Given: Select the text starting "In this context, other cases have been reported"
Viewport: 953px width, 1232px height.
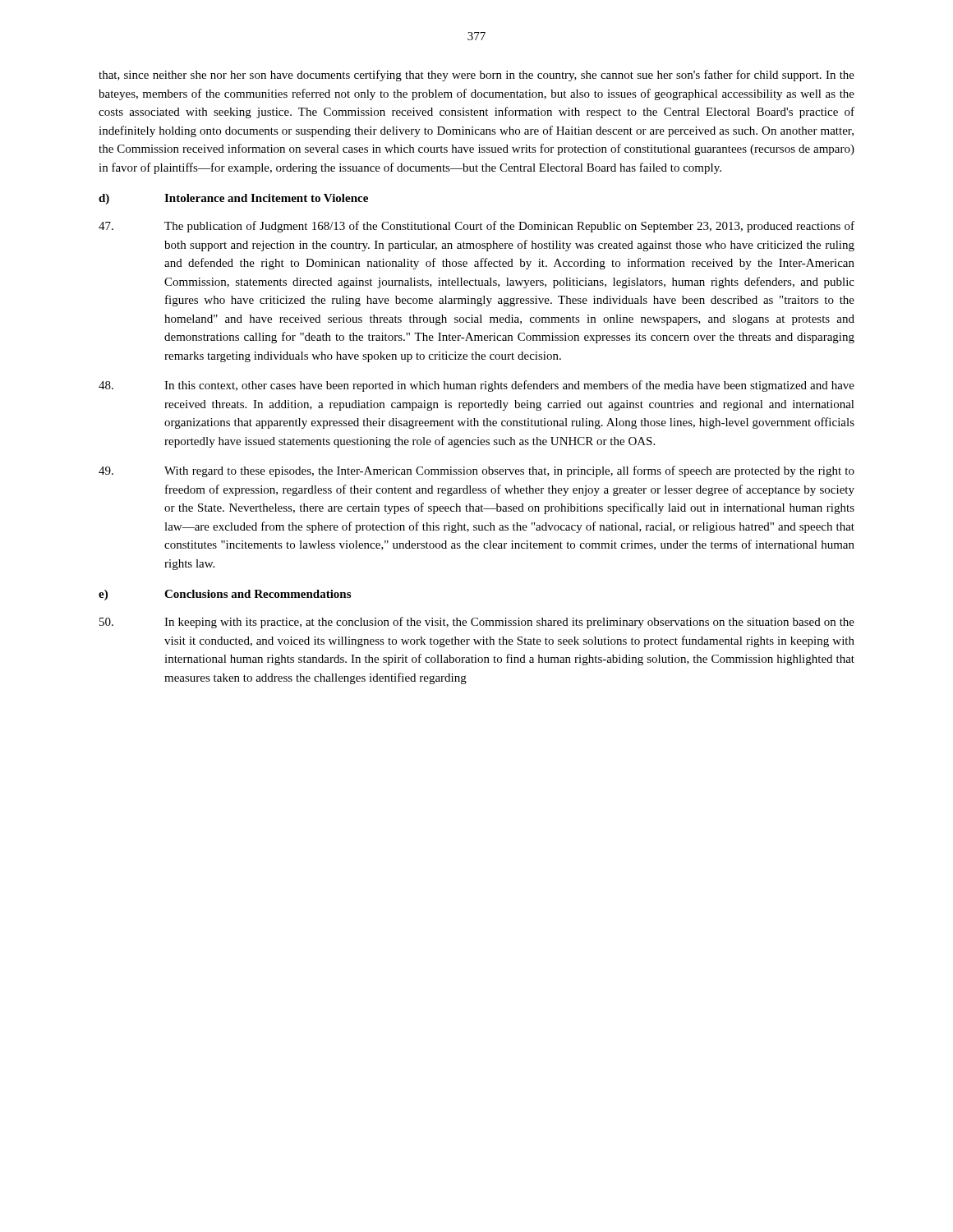Looking at the screenshot, I should 476,413.
